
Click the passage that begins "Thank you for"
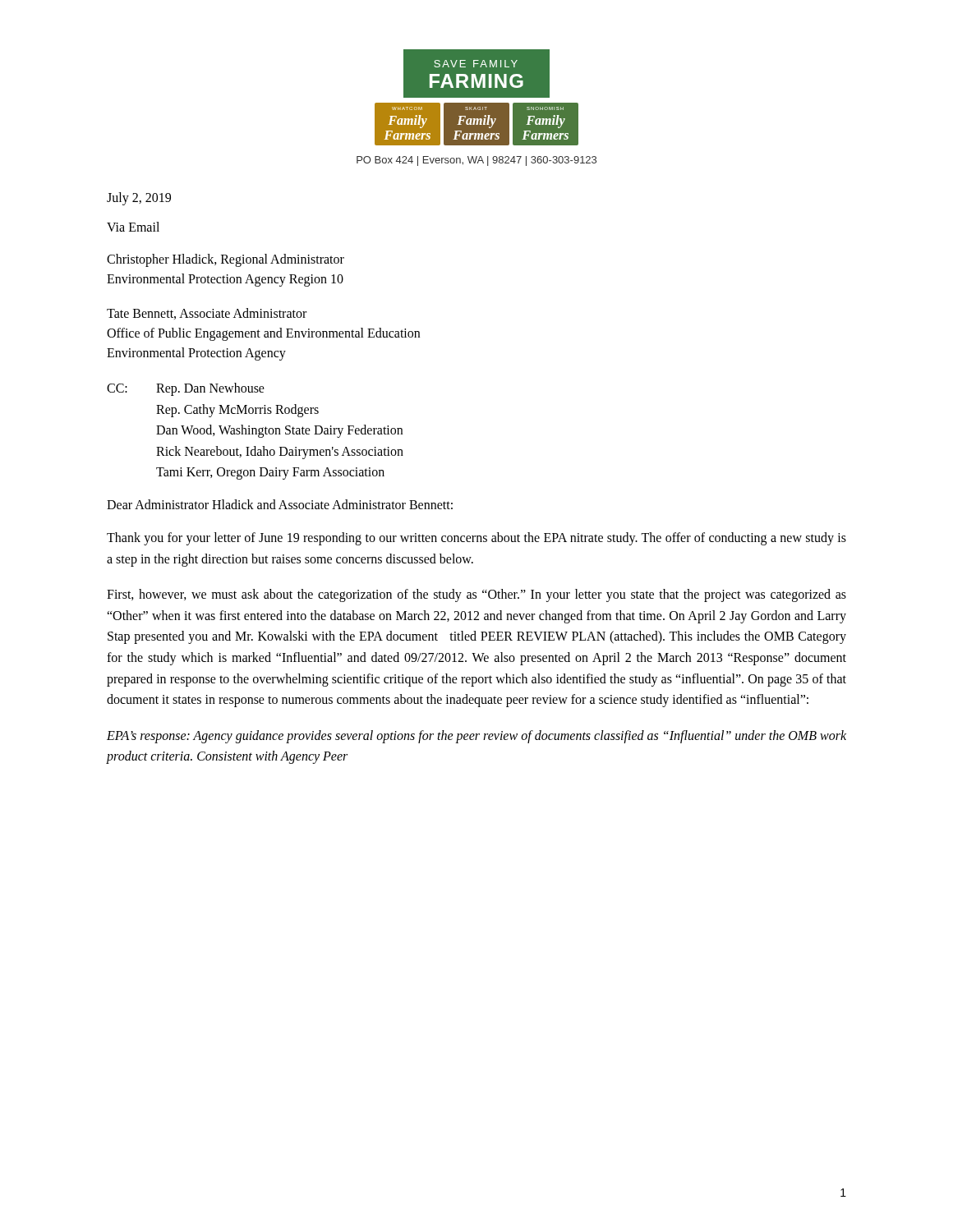[476, 548]
